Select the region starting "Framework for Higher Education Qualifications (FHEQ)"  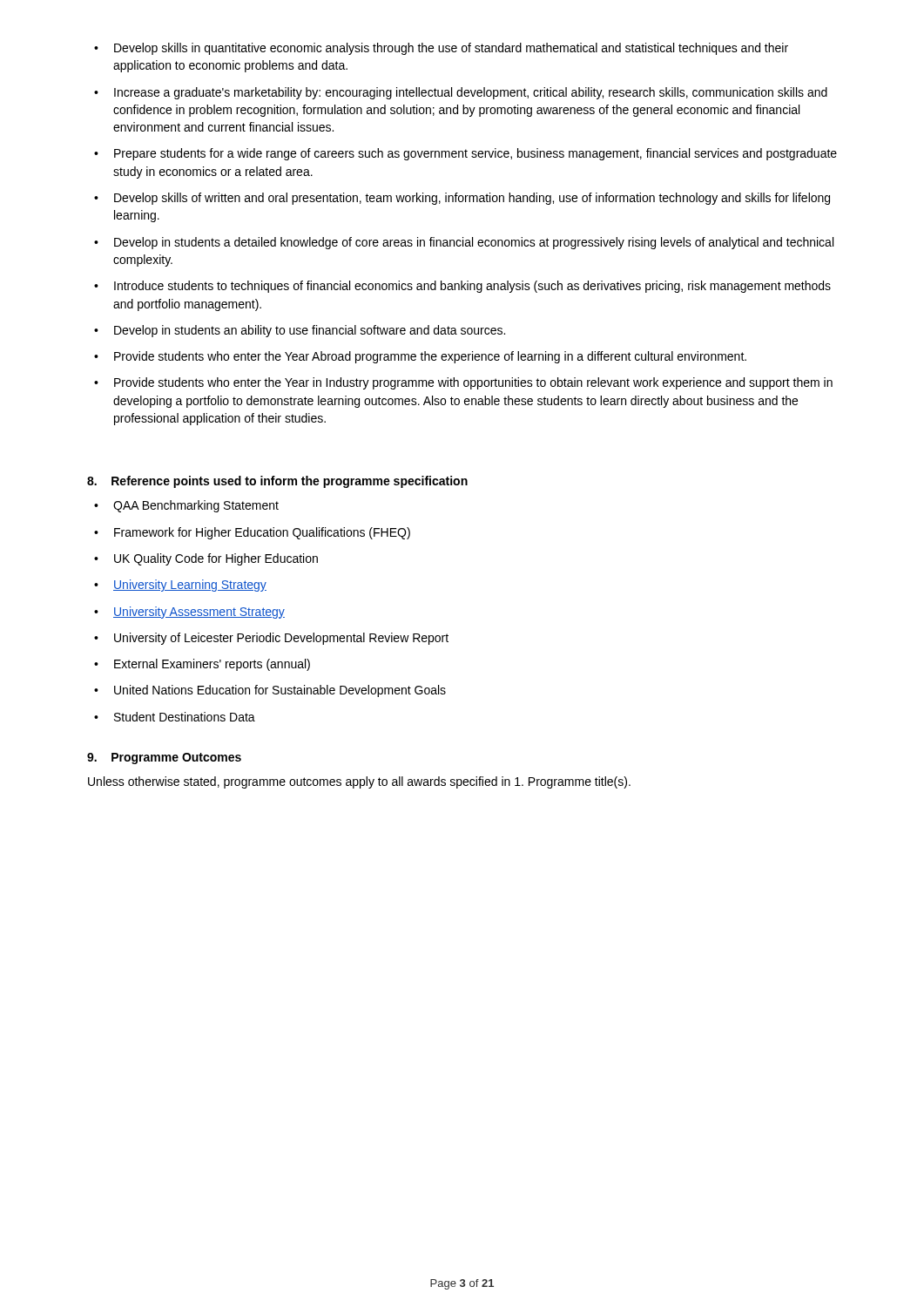point(252,533)
